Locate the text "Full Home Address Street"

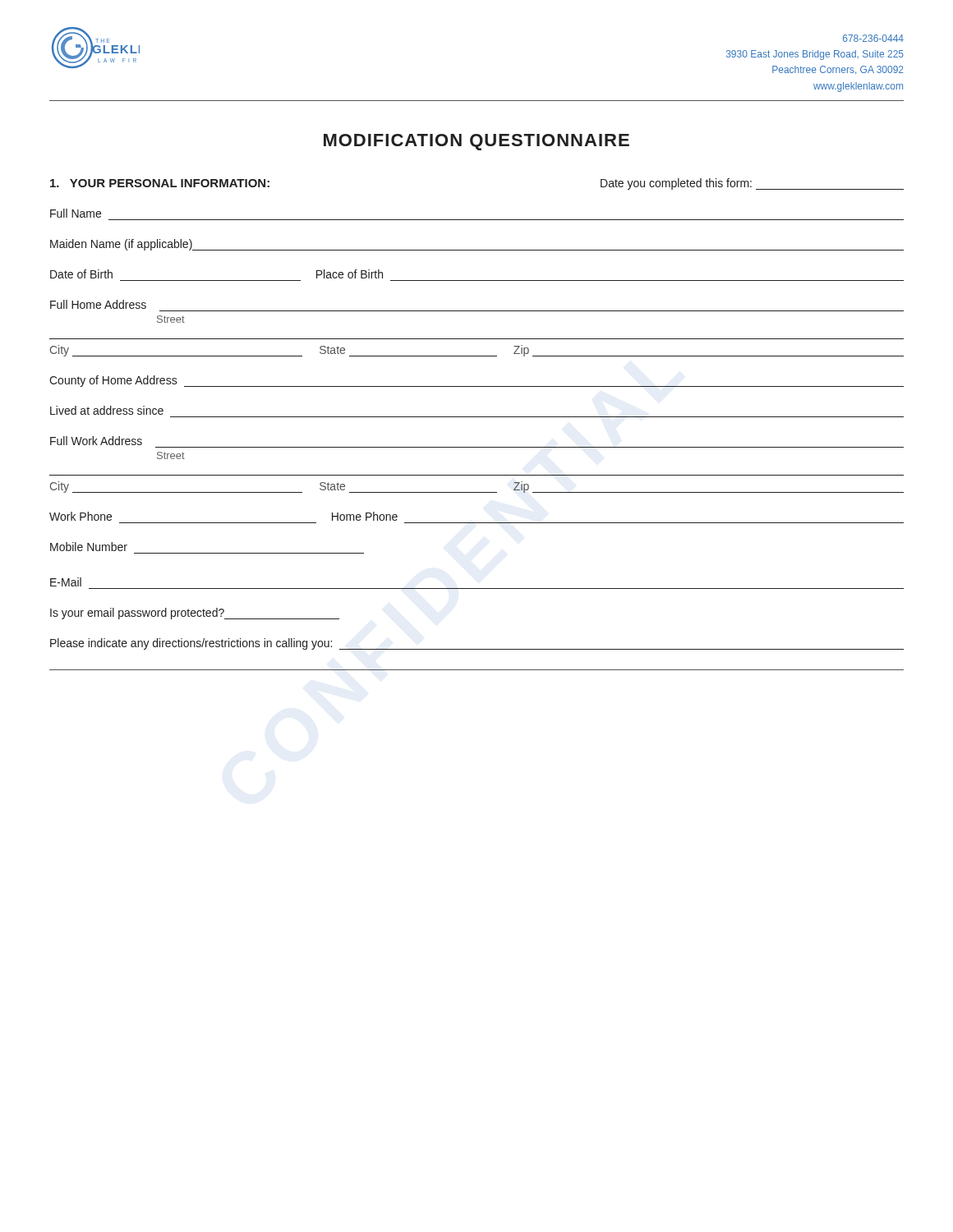click(476, 310)
